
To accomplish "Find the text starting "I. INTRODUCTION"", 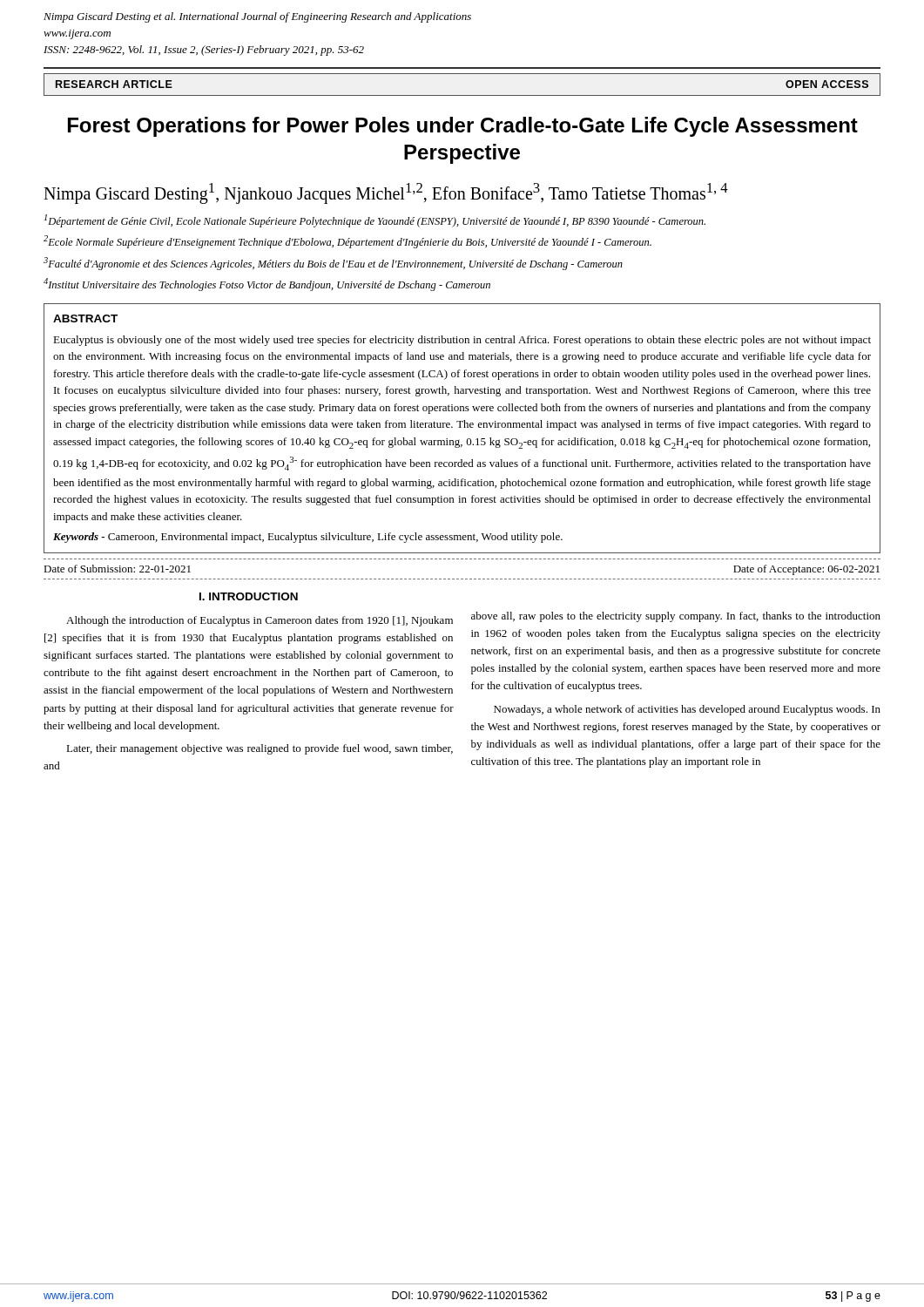I will coord(248,596).
